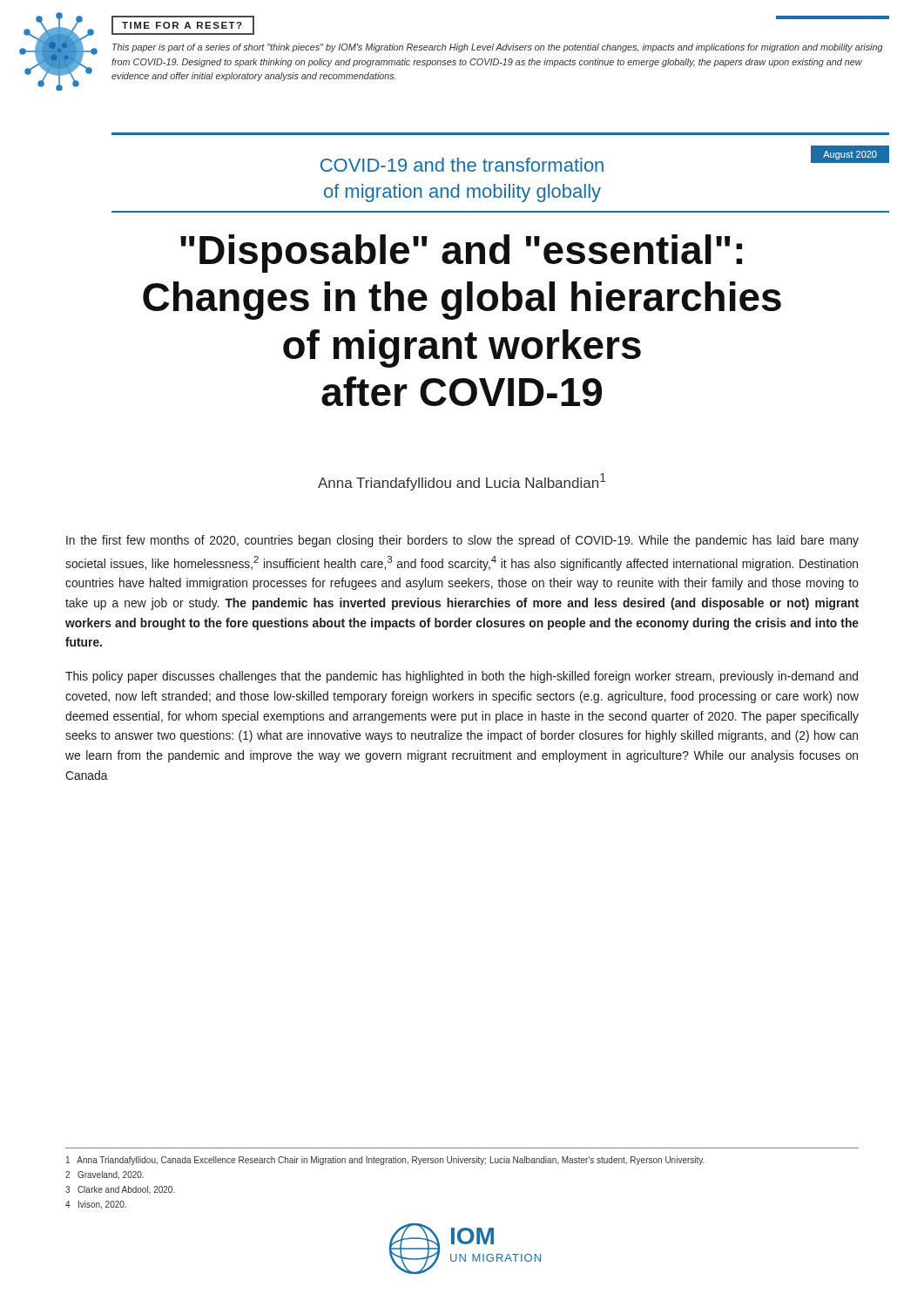Select the logo
This screenshot has width=924, height=1307.
click(462, 1250)
